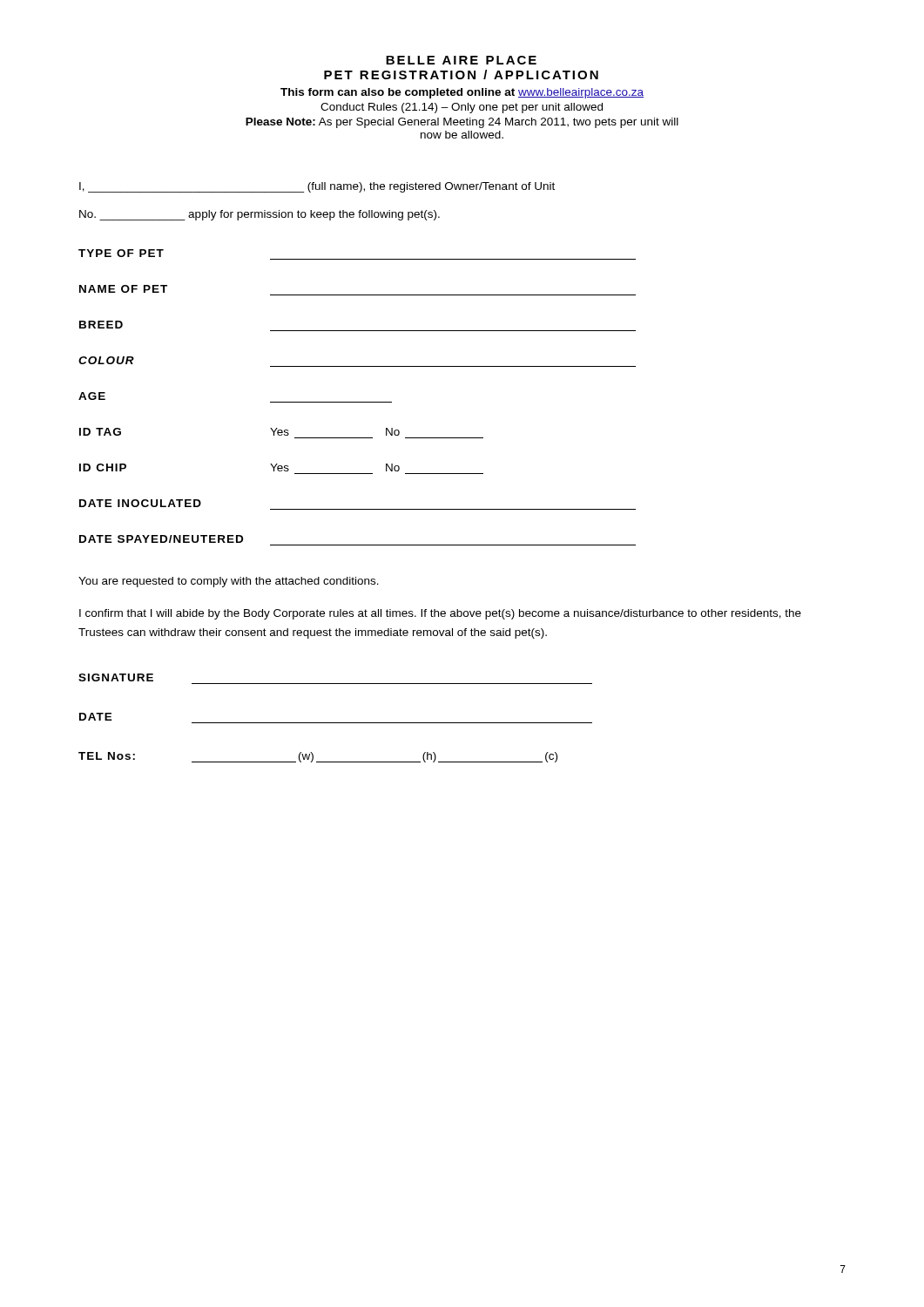This screenshot has width=924, height=1307.
Task: Select the text that says "ID TAG Yes No"
Action: tap(282, 430)
